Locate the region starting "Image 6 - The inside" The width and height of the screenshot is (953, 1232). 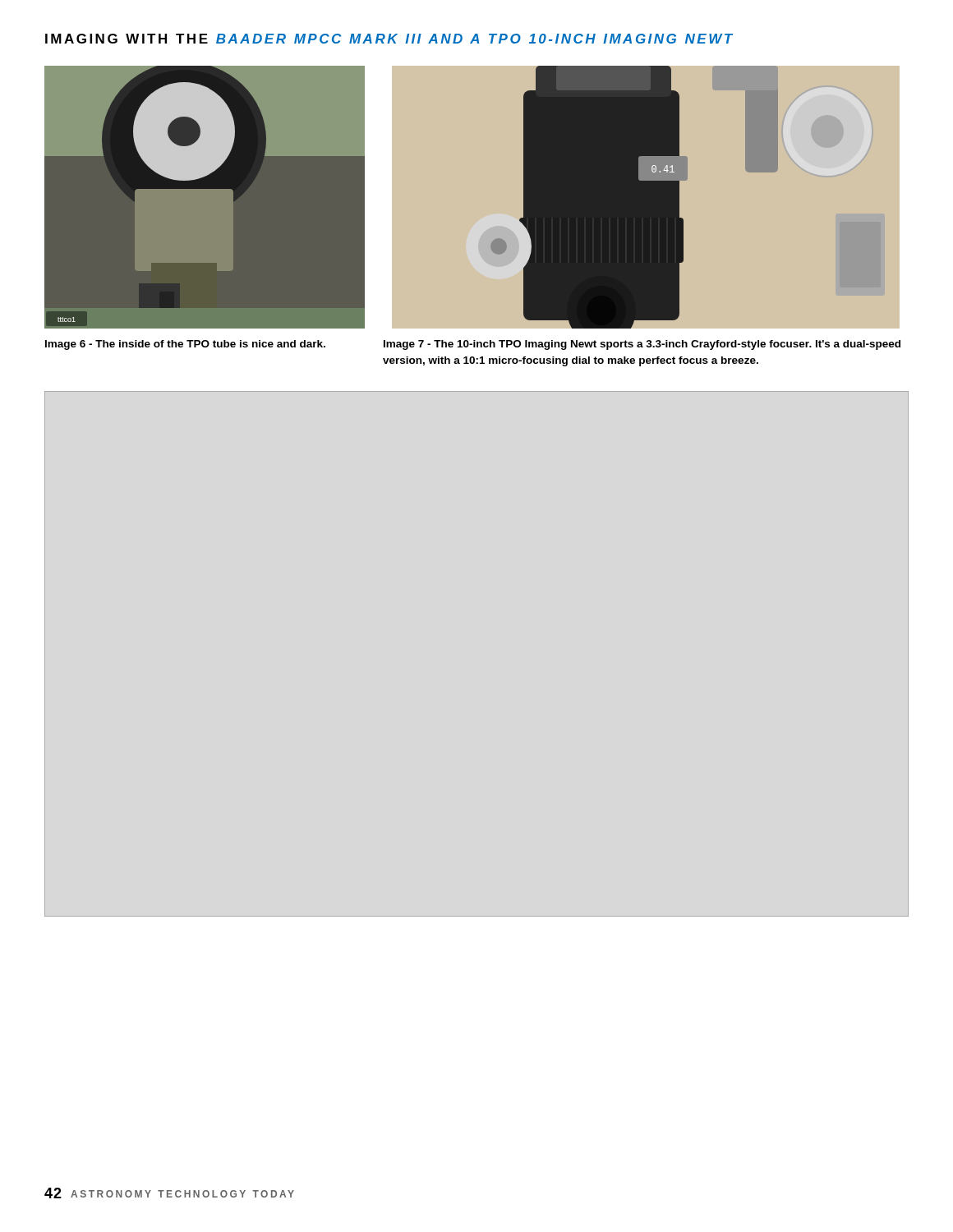click(x=205, y=344)
